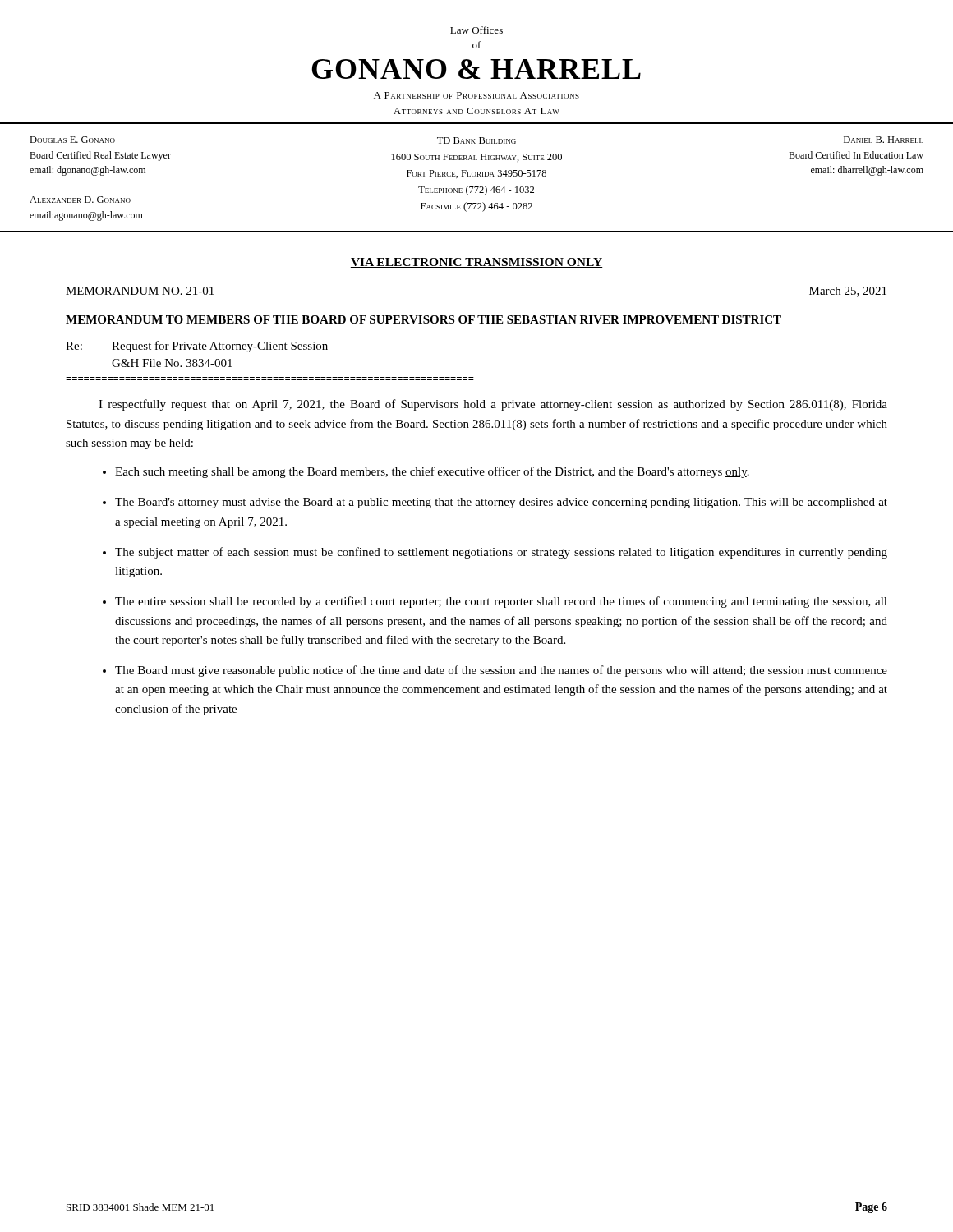Click on the text starting "Re: Request for Private"
This screenshot has width=953, height=1232.
pos(197,347)
